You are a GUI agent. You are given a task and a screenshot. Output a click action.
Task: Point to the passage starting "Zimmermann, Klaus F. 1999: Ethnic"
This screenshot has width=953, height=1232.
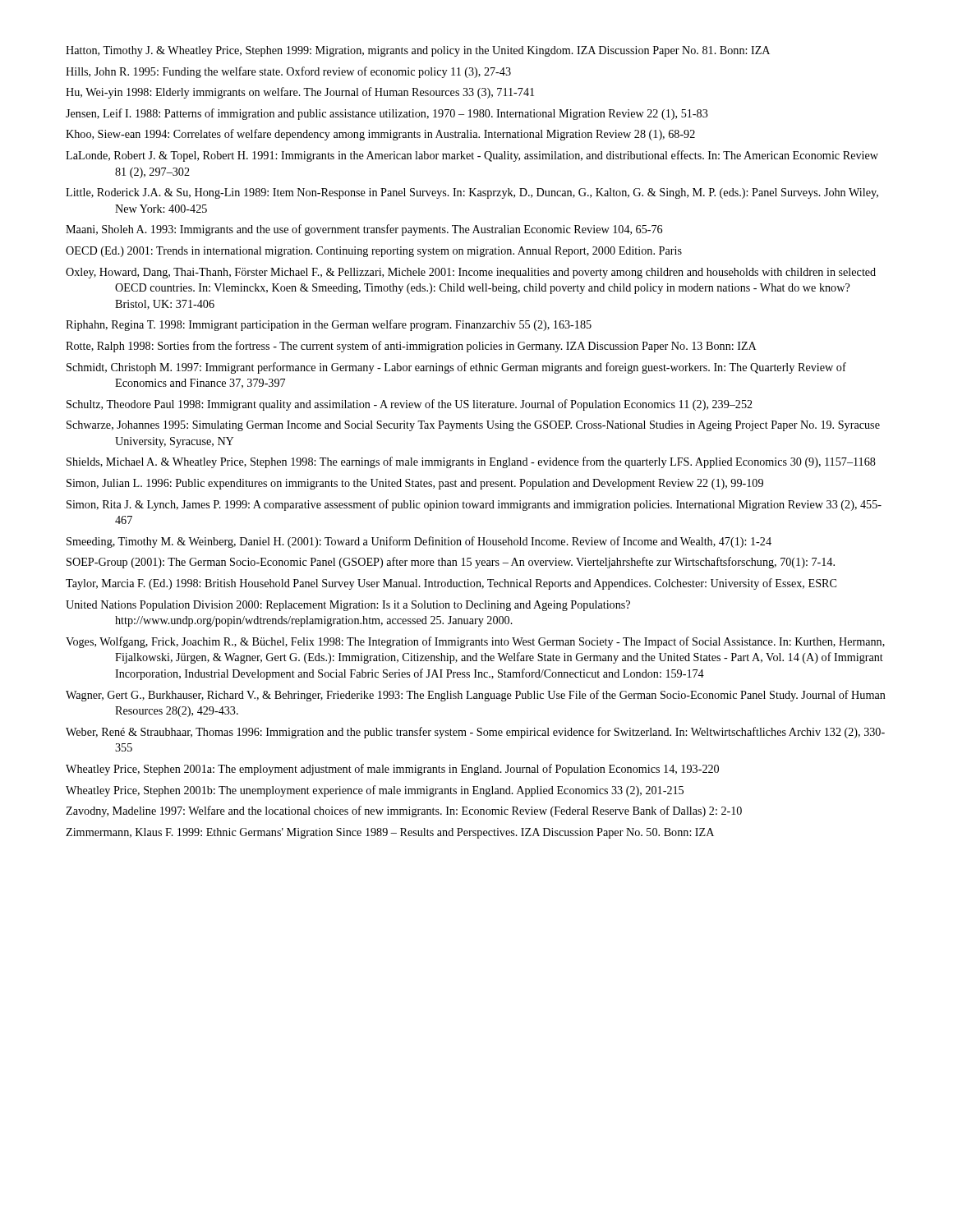(390, 832)
